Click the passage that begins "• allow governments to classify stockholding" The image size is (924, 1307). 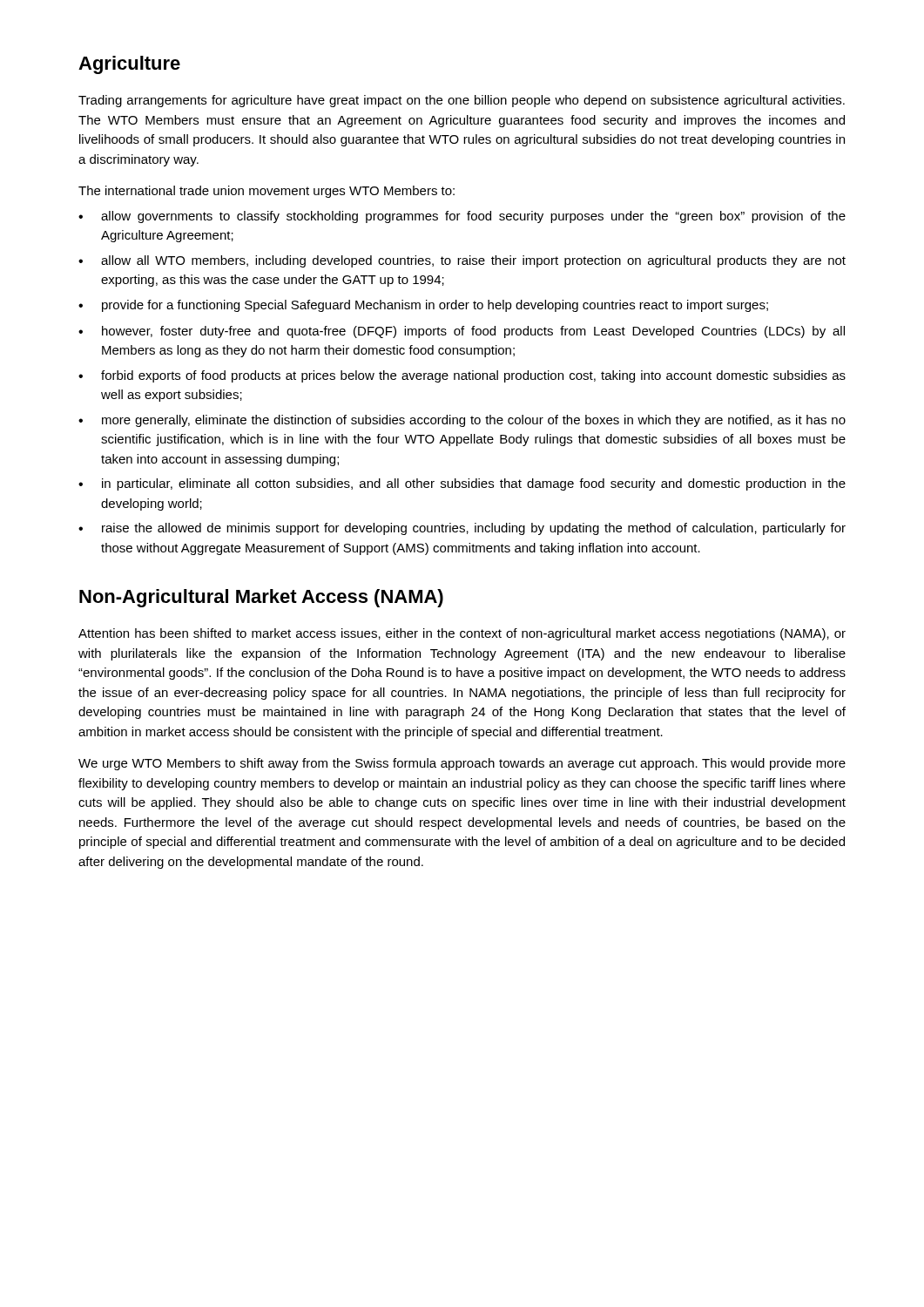462,226
